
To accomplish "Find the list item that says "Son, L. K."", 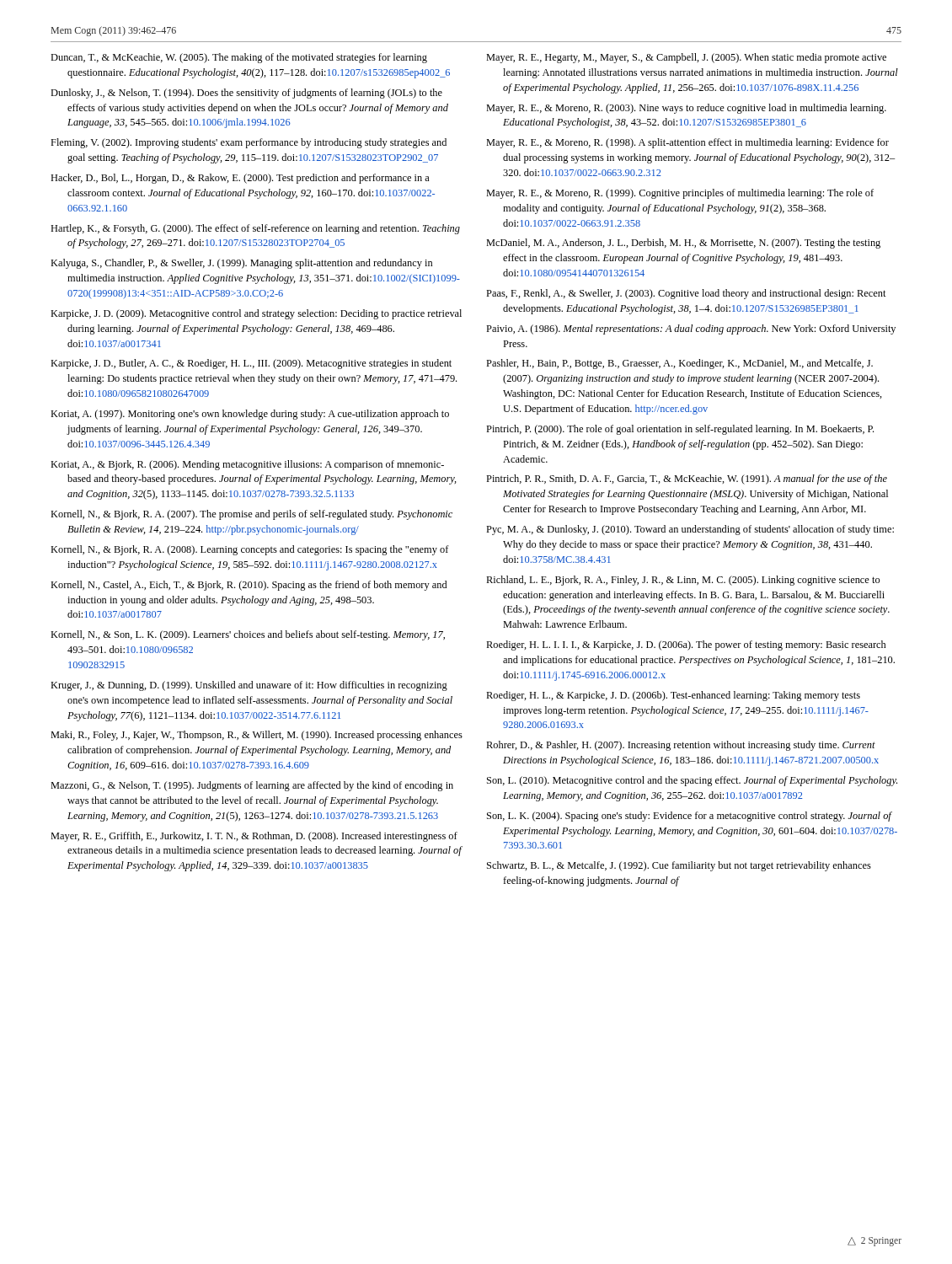I will [692, 830].
